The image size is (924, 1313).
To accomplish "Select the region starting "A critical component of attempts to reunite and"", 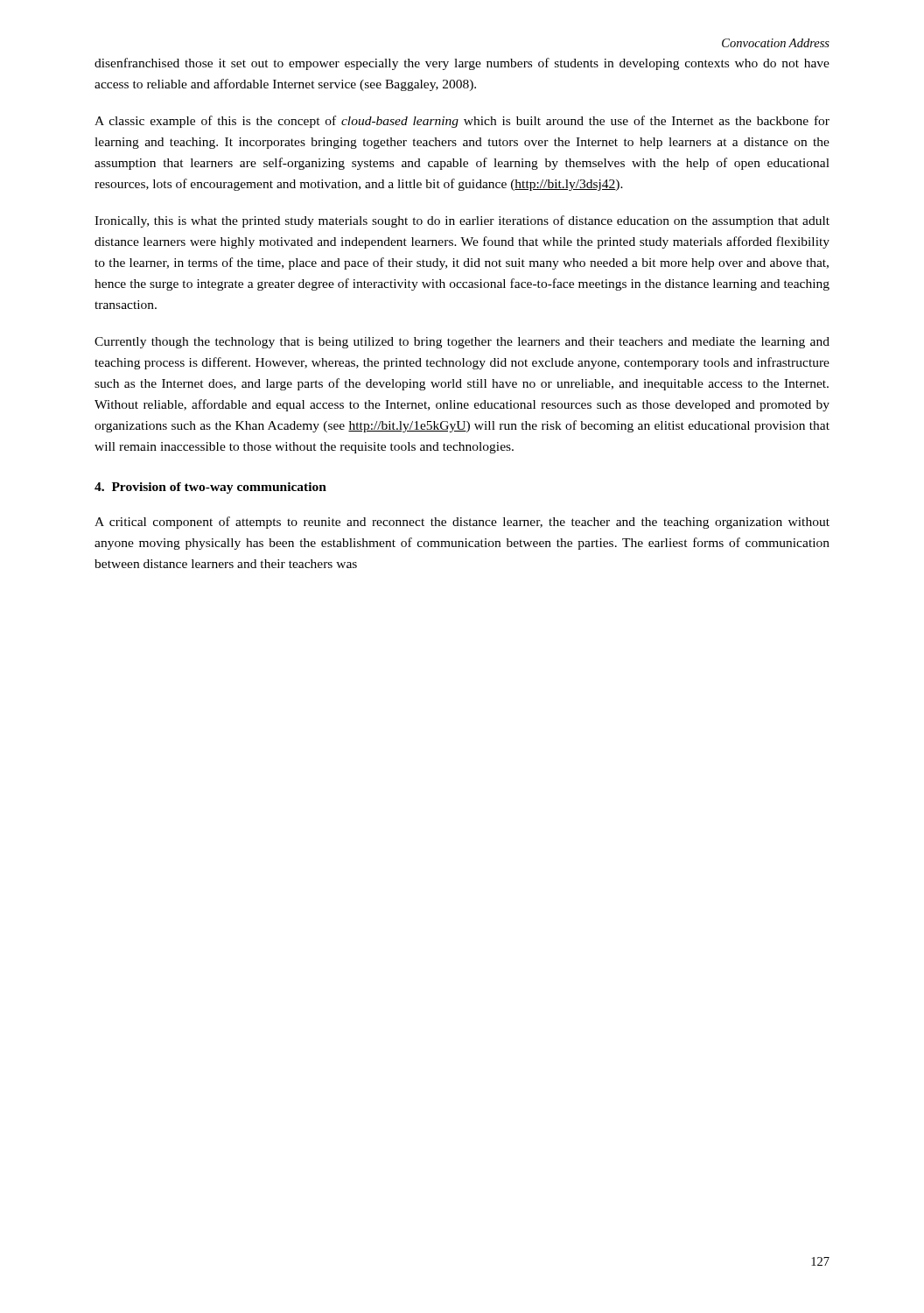I will click(x=462, y=543).
